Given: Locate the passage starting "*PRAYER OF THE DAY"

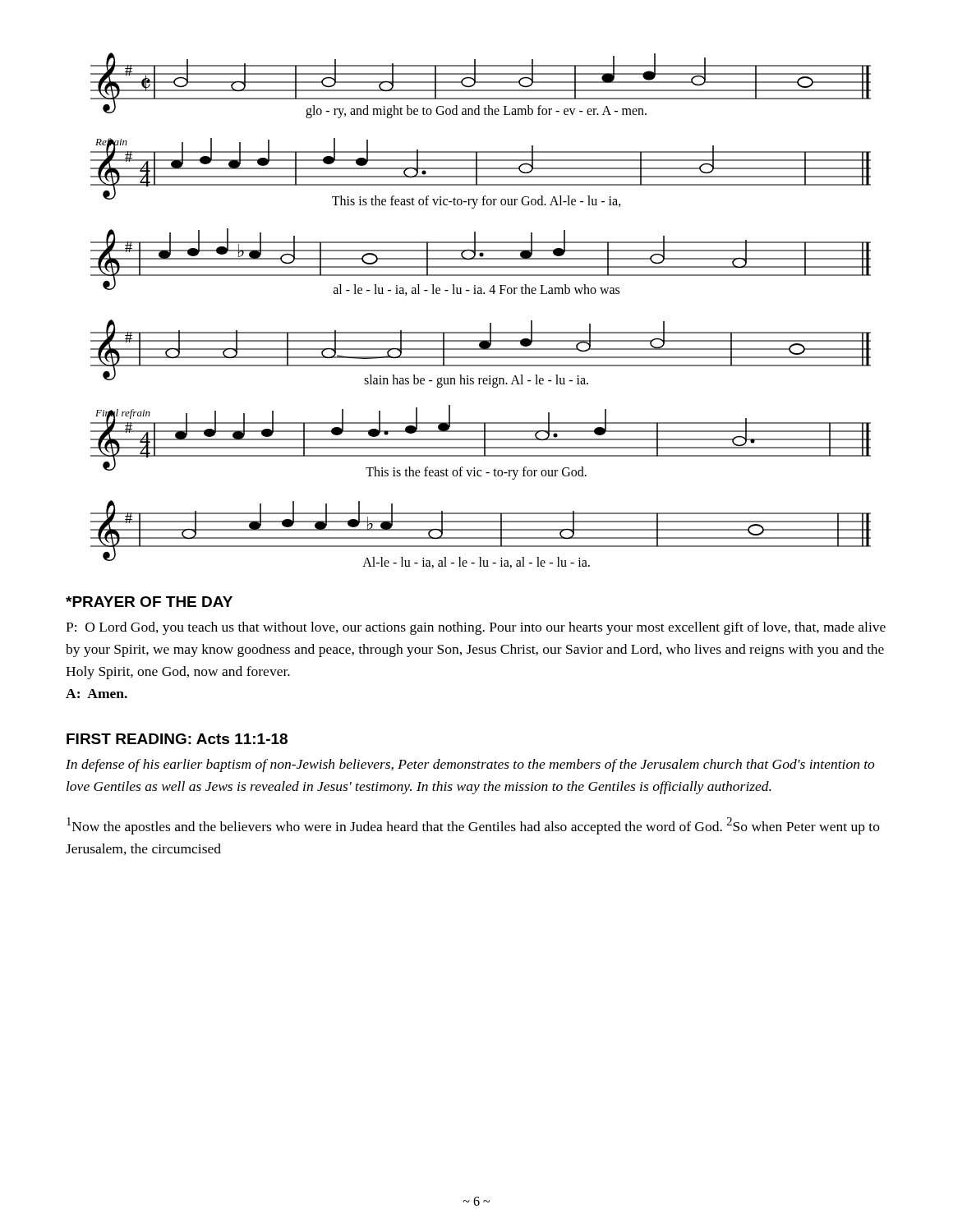Looking at the screenshot, I should pos(149,602).
